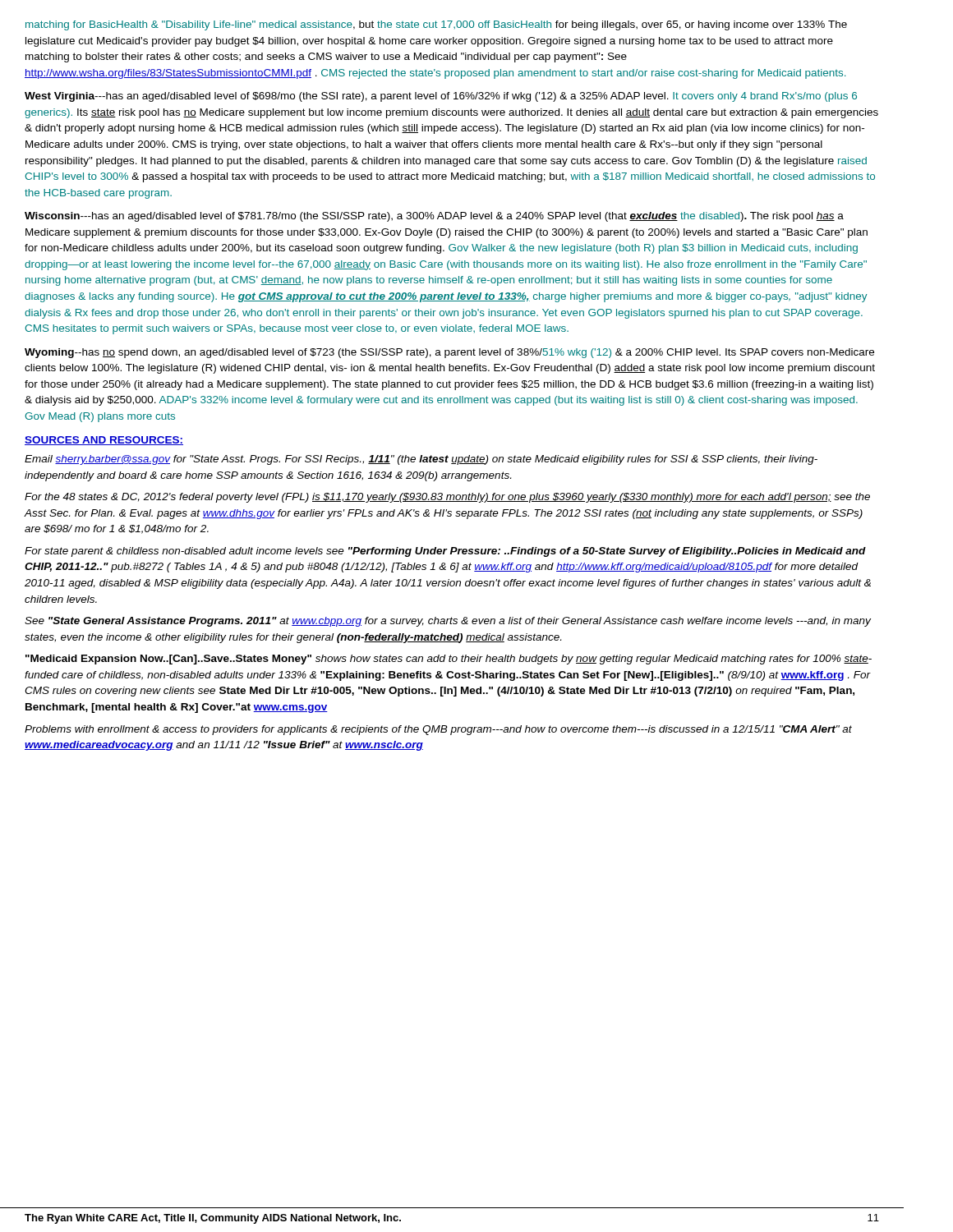Image resolution: width=953 pixels, height=1232 pixels.
Task: Select the text block that says "Wisconsin---has an aged/disabled level of"
Action: click(x=446, y=272)
